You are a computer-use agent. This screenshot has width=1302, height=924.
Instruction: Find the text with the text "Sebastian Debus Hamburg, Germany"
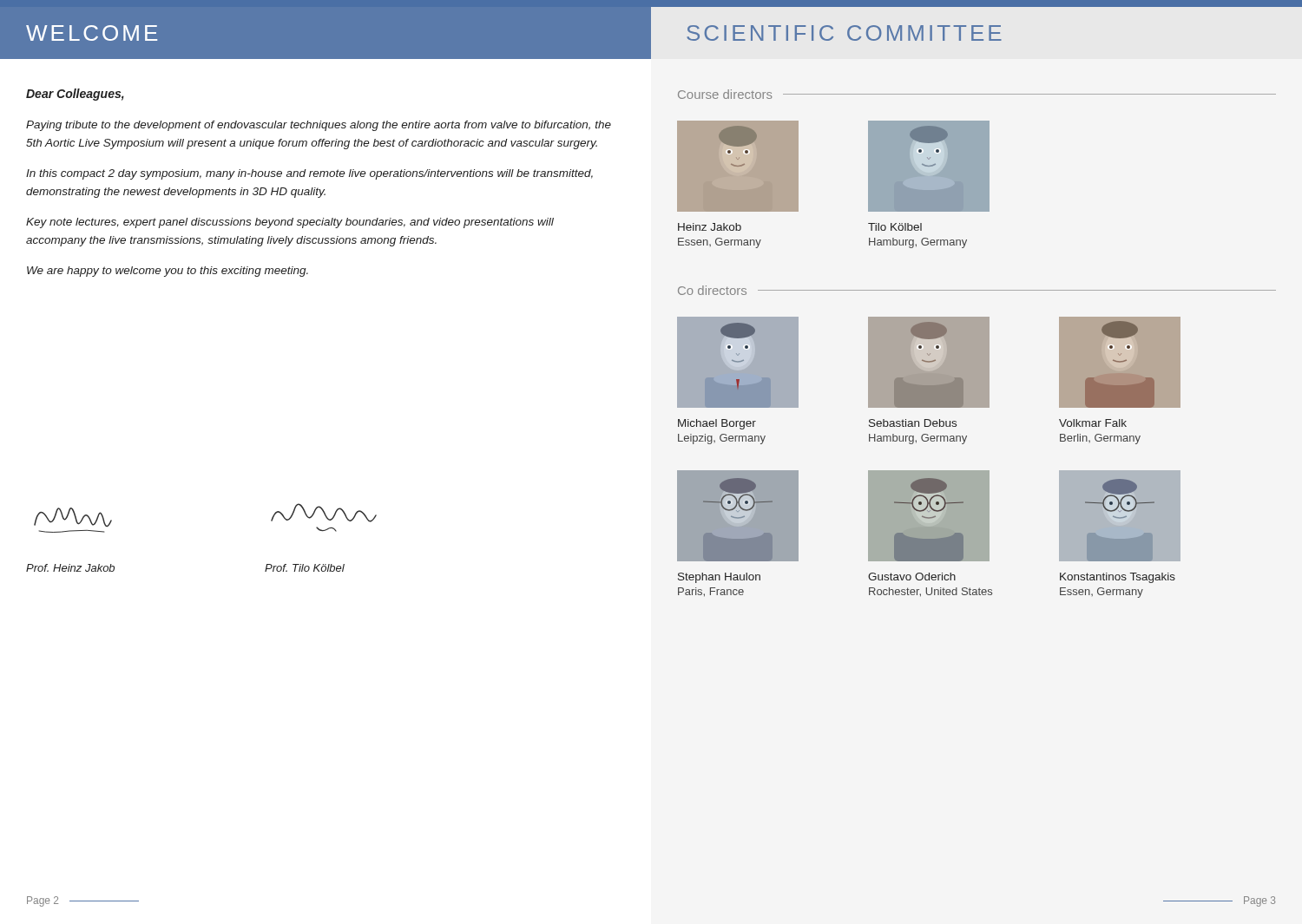pos(963,430)
